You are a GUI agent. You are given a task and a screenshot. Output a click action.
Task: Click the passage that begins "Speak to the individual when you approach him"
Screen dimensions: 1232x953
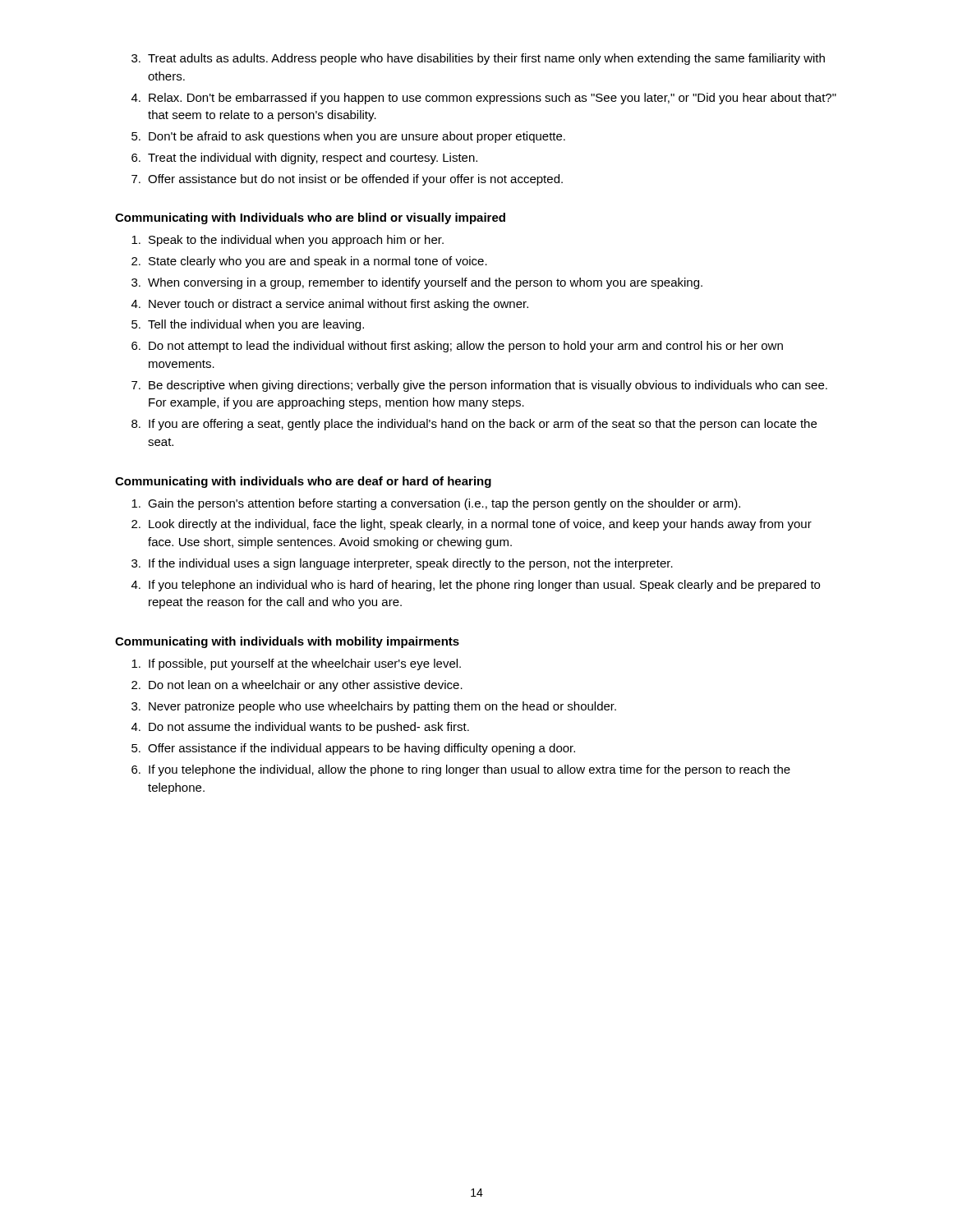click(288, 241)
